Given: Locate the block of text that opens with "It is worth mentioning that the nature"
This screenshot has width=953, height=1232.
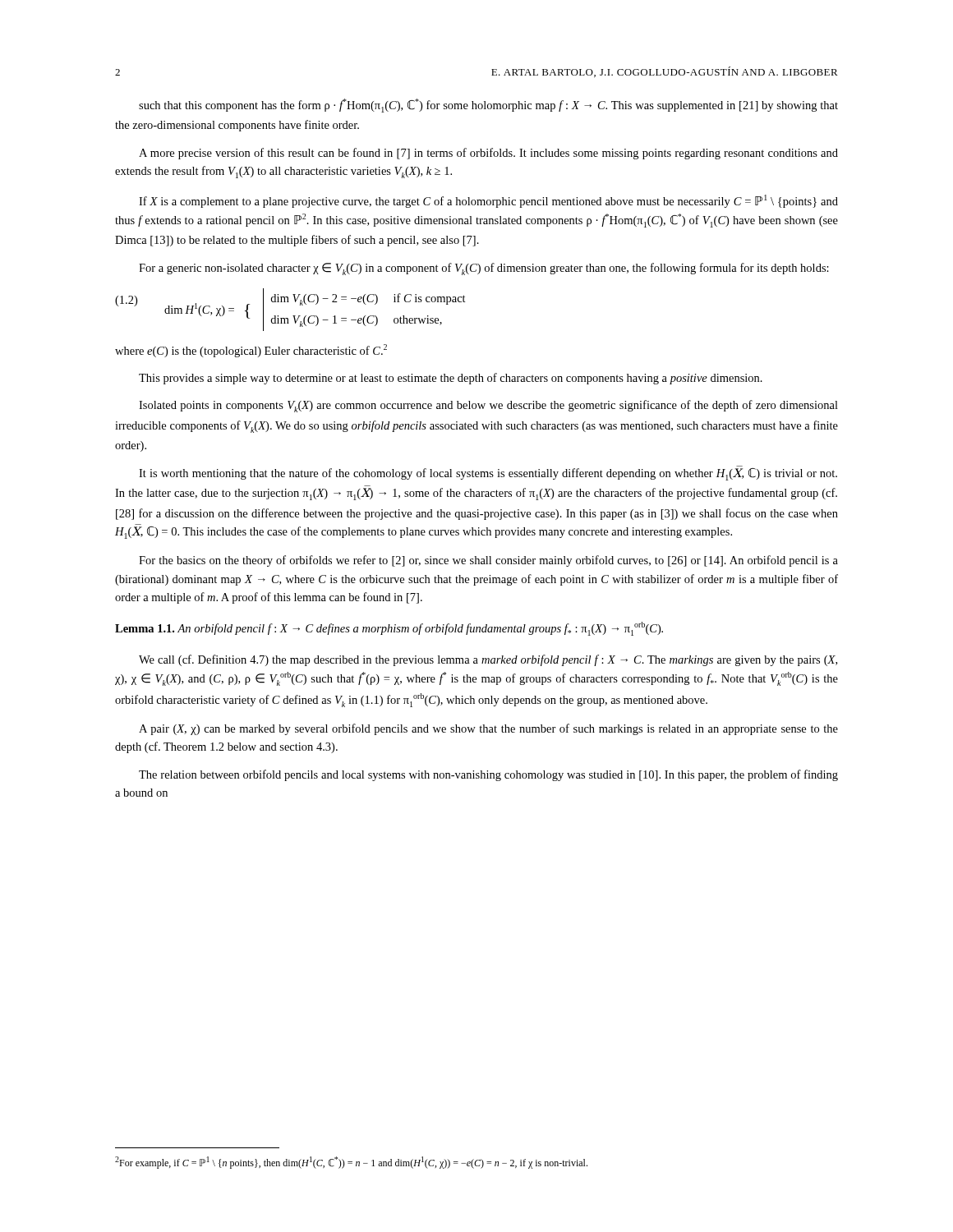Looking at the screenshot, I should 476,503.
